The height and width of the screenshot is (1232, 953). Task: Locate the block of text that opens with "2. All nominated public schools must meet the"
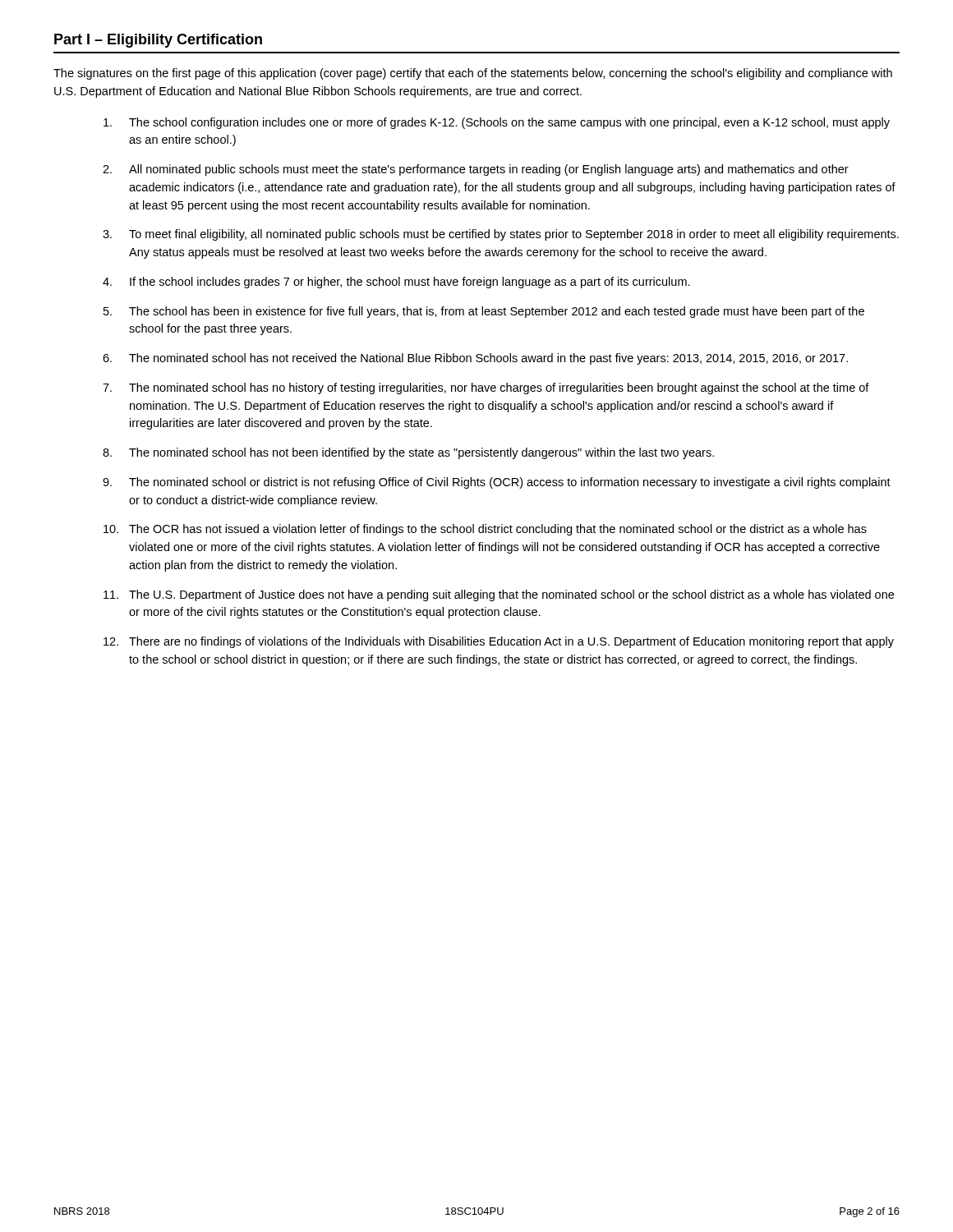pyautogui.click(x=501, y=188)
